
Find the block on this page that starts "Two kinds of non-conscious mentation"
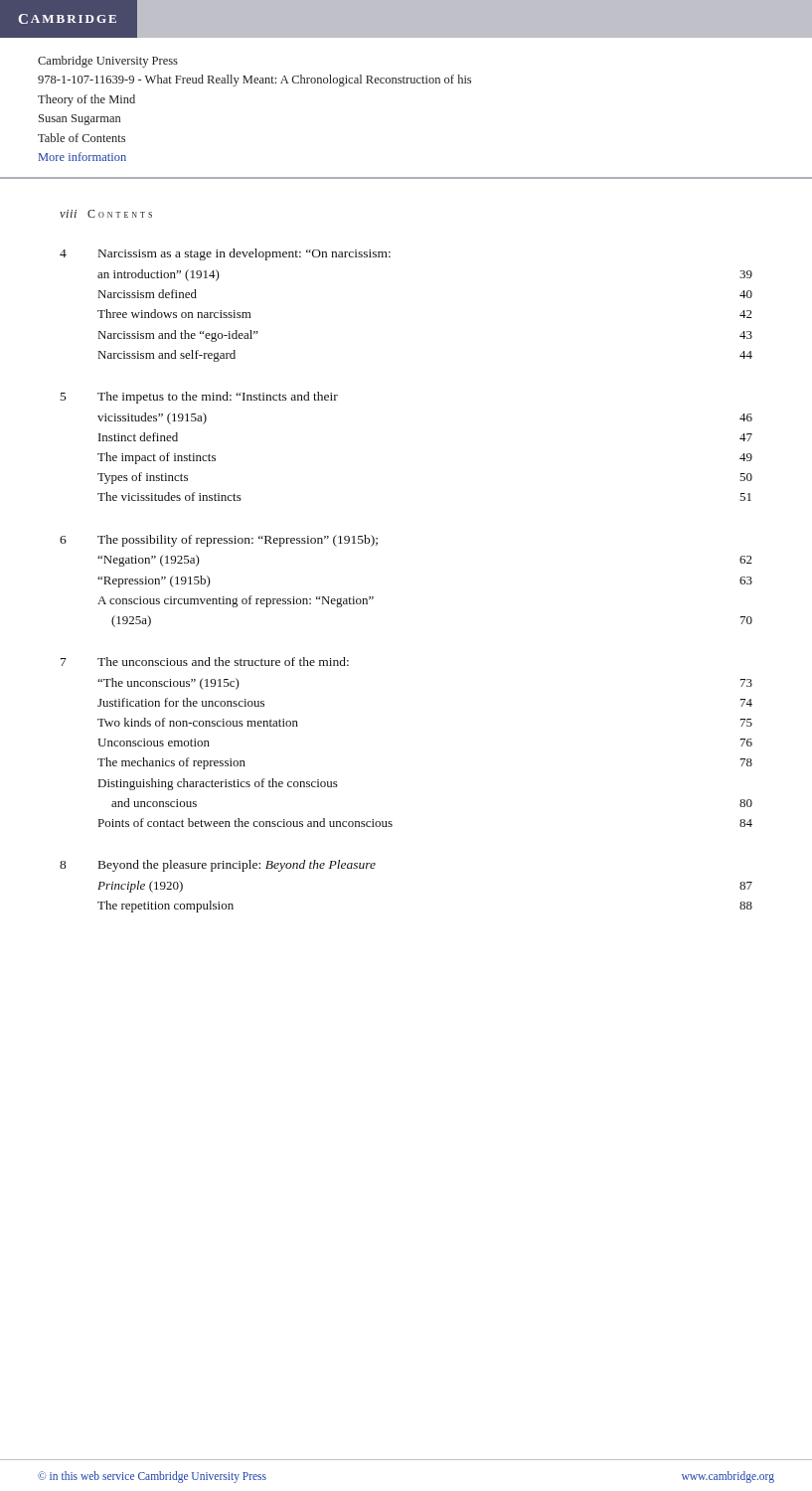[x=195, y=721]
